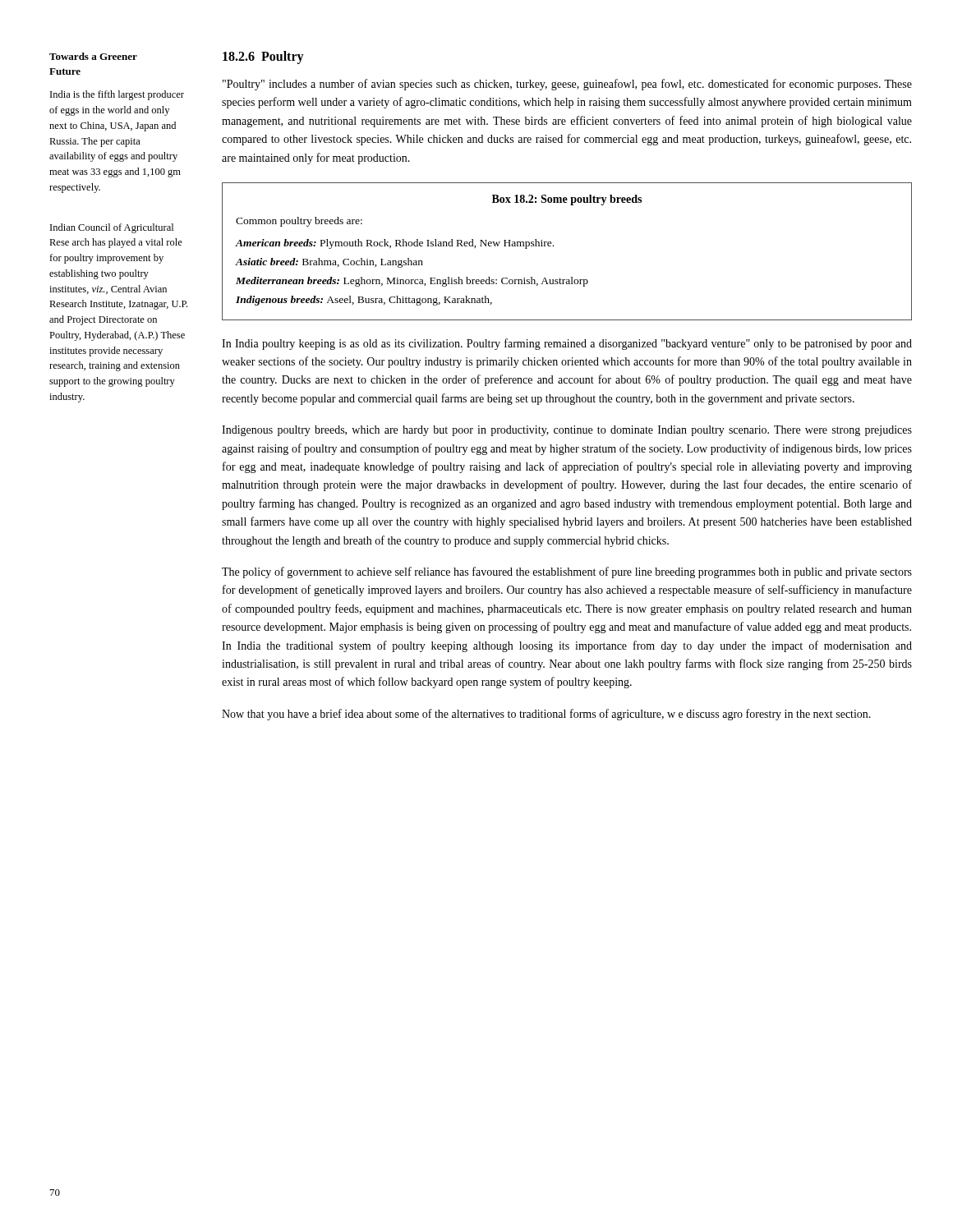Locate the text starting "Indigenous poultry breeds, which are hardy"
This screenshot has width=953, height=1232.
pos(567,485)
